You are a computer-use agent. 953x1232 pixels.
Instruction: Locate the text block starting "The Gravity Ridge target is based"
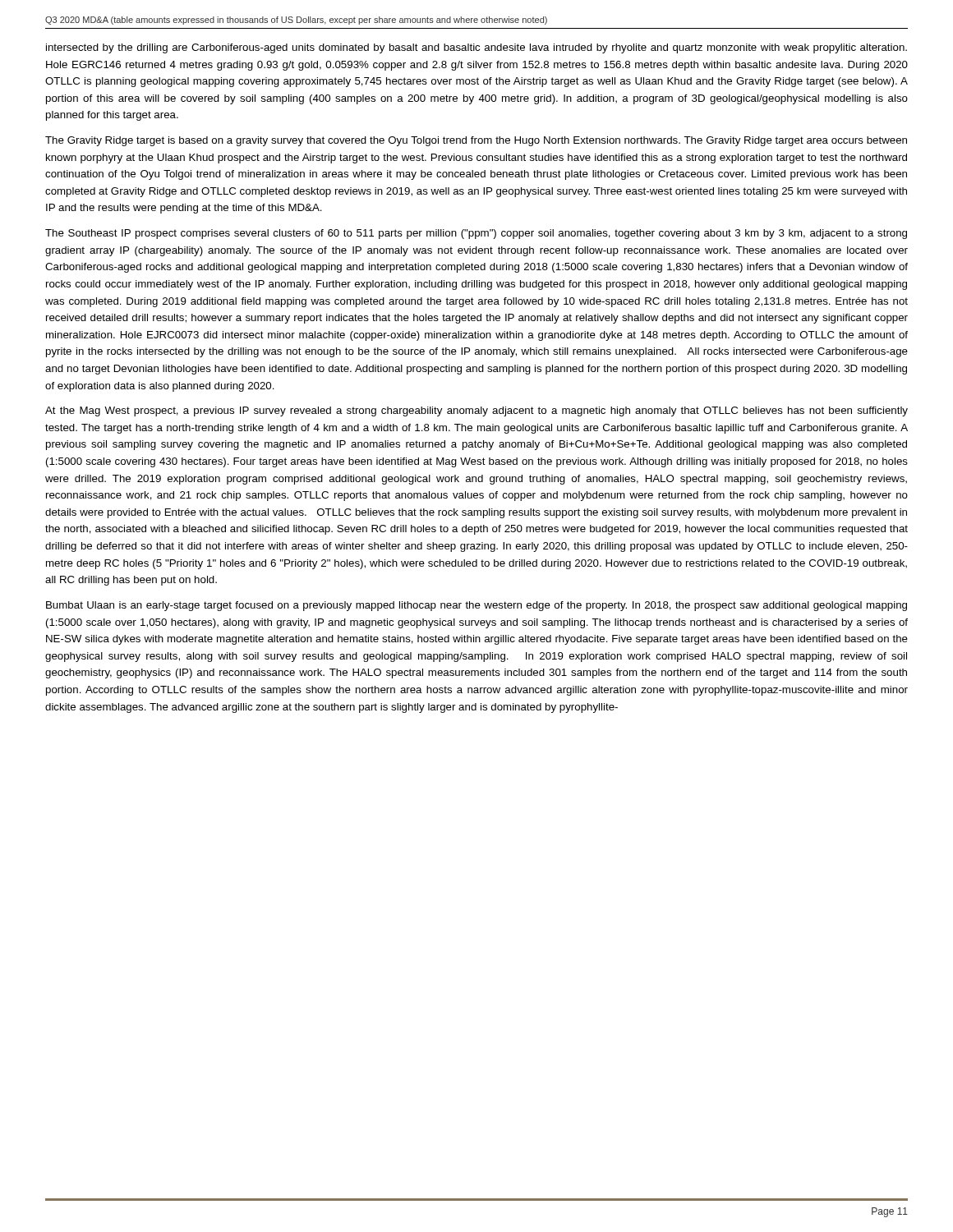476,174
